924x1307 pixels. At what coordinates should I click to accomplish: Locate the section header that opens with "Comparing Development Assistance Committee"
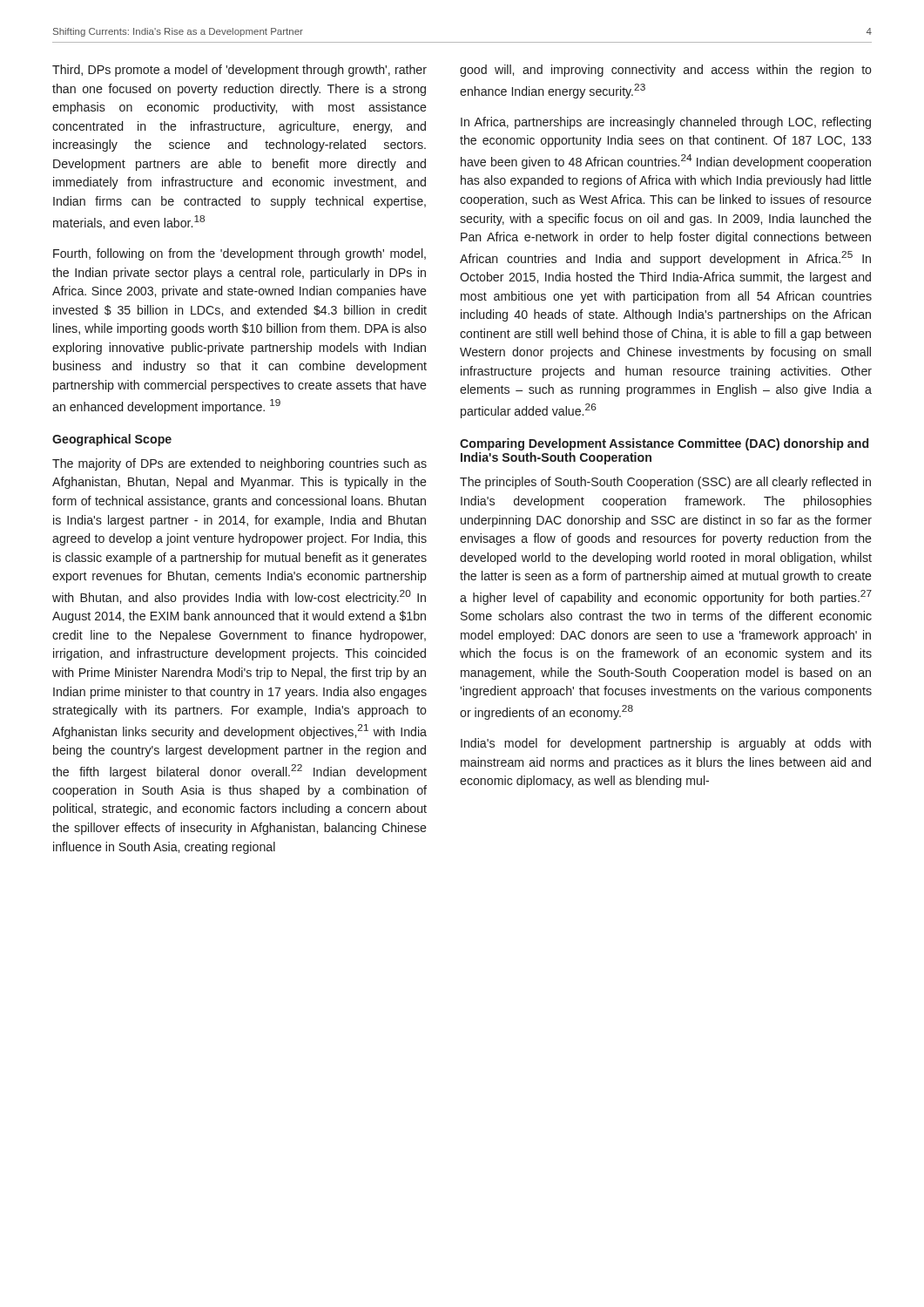(664, 451)
